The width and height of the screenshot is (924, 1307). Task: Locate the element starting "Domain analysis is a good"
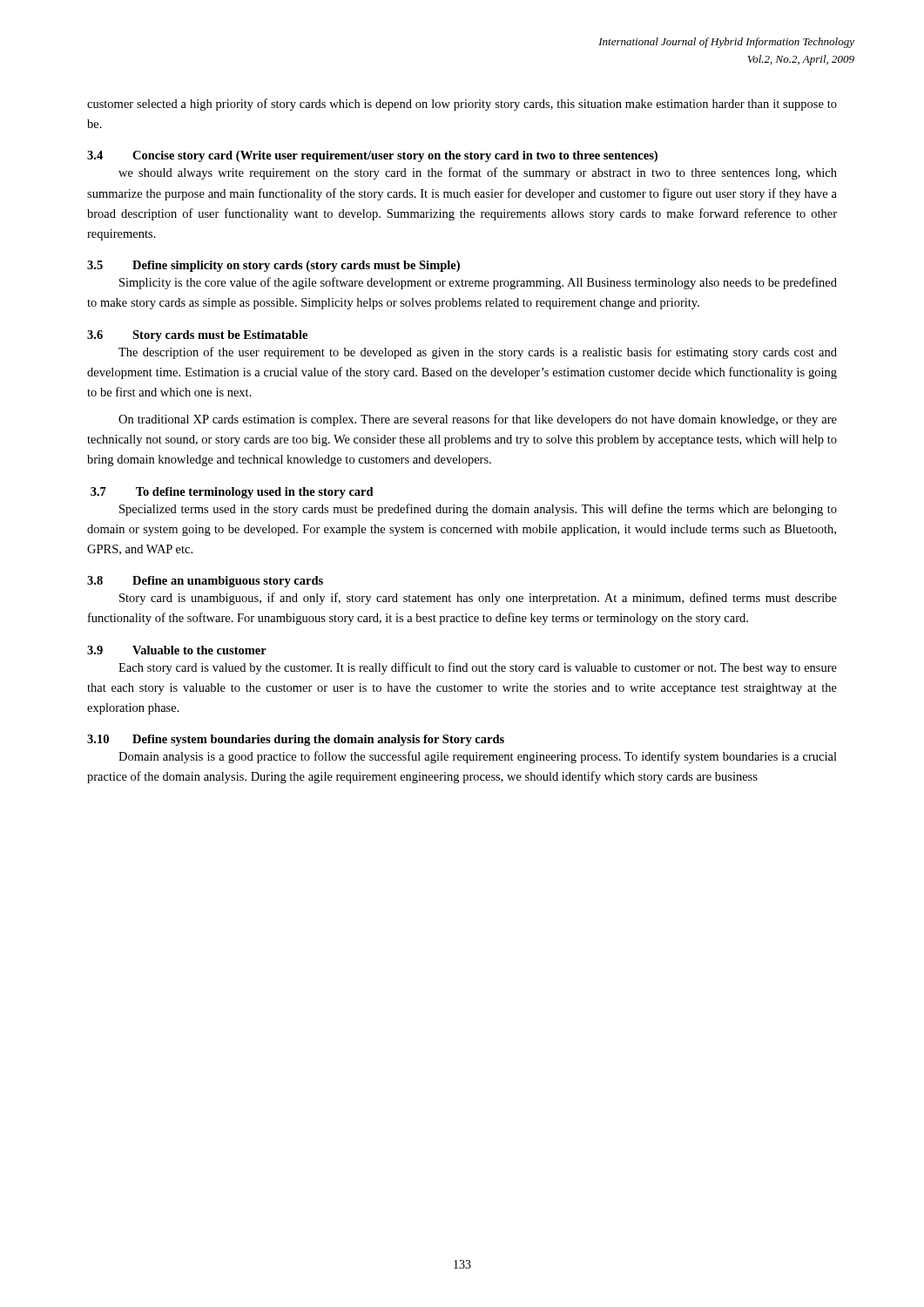(462, 767)
